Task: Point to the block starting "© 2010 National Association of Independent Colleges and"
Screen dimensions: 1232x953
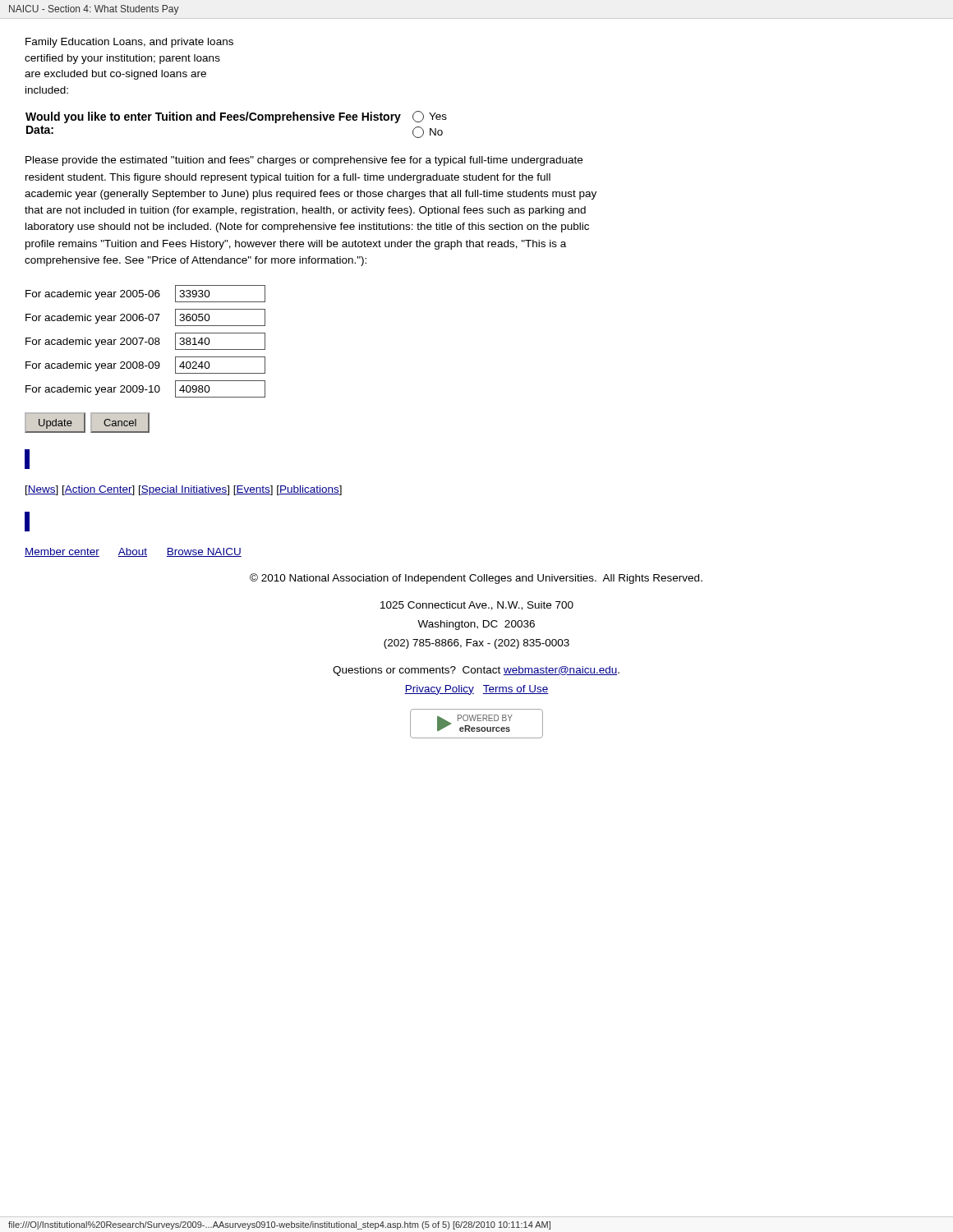Action: click(x=476, y=578)
